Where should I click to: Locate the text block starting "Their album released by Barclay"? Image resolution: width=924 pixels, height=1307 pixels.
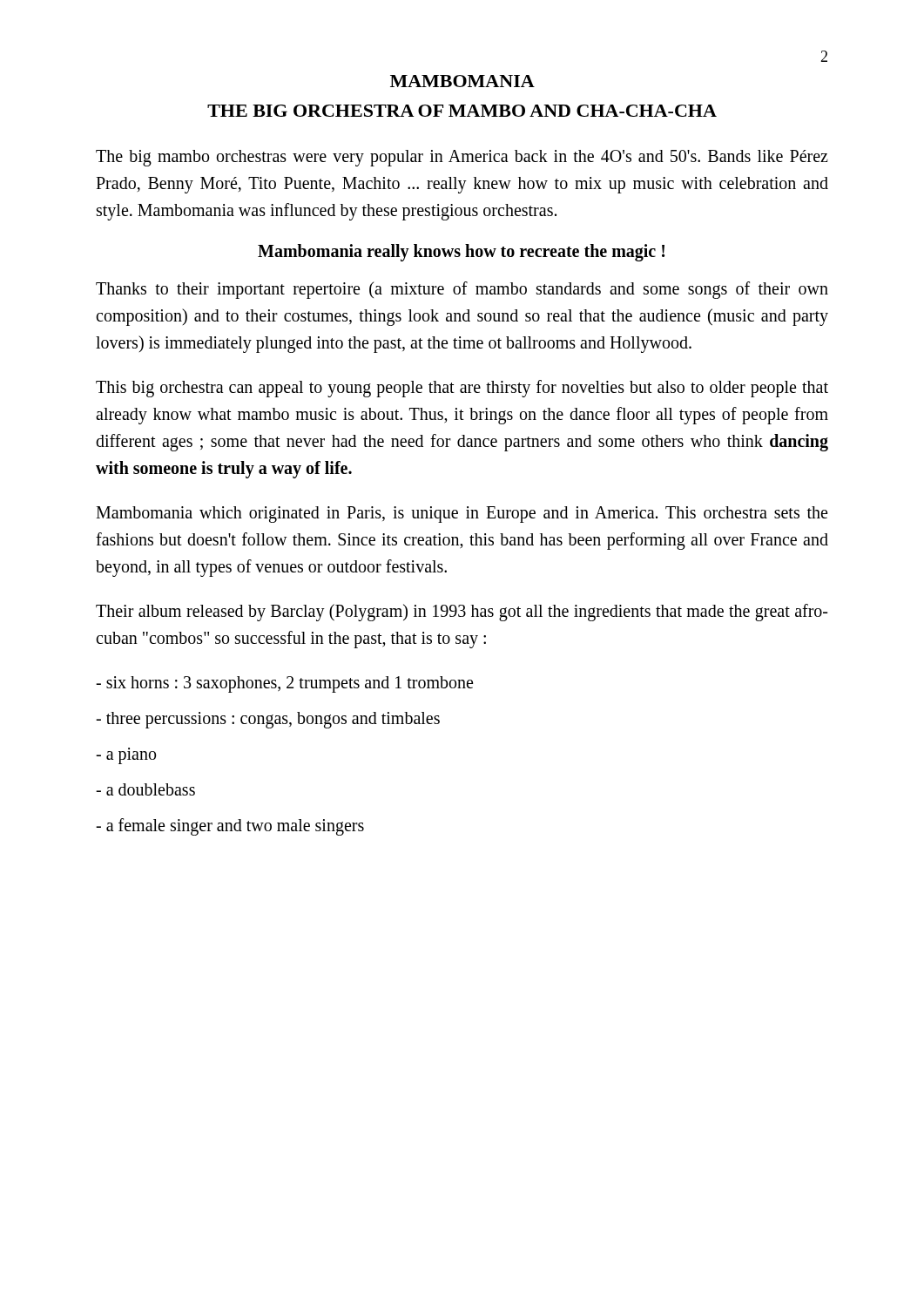(462, 624)
